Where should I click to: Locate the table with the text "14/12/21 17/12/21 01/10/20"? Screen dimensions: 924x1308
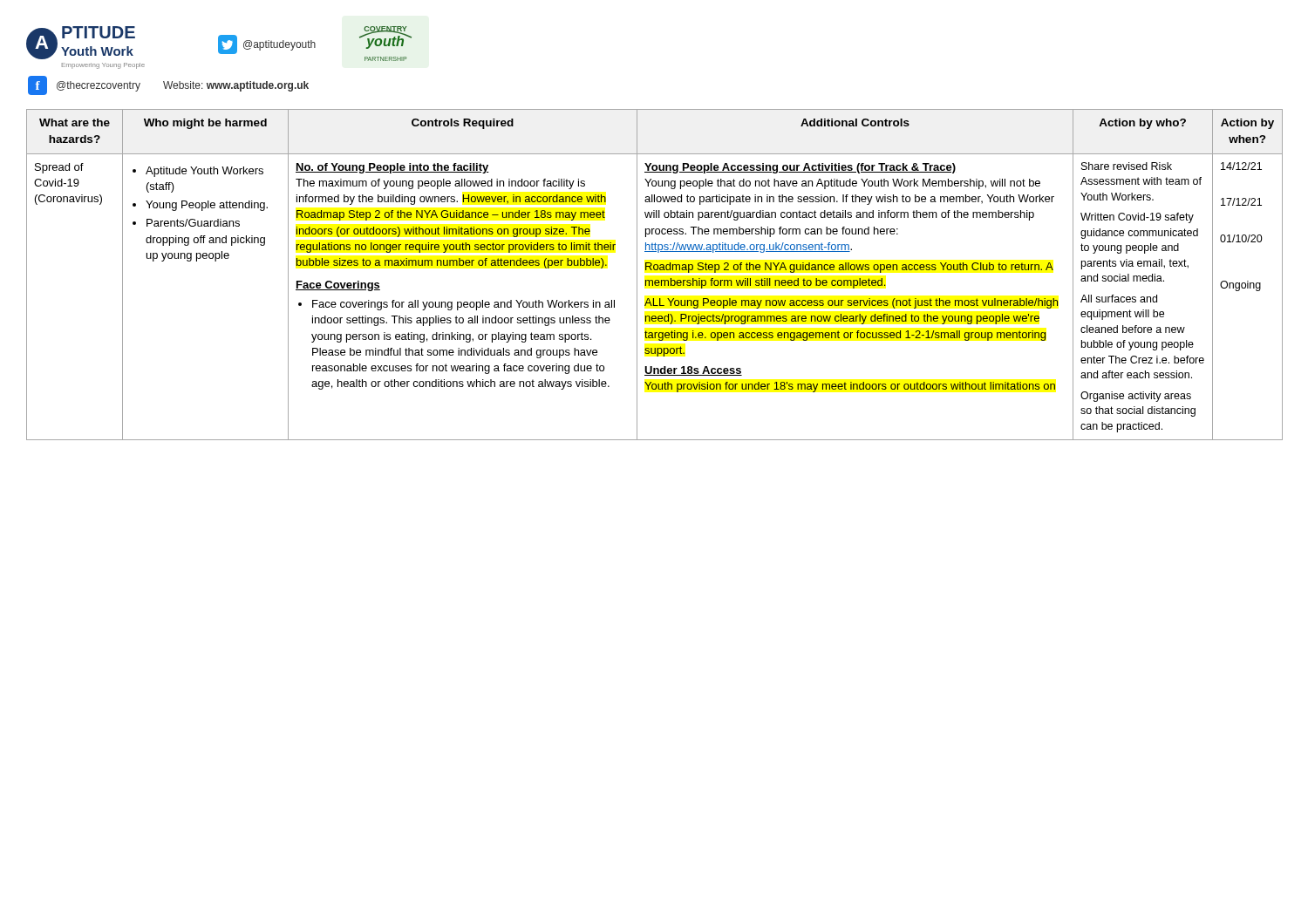point(654,276)
